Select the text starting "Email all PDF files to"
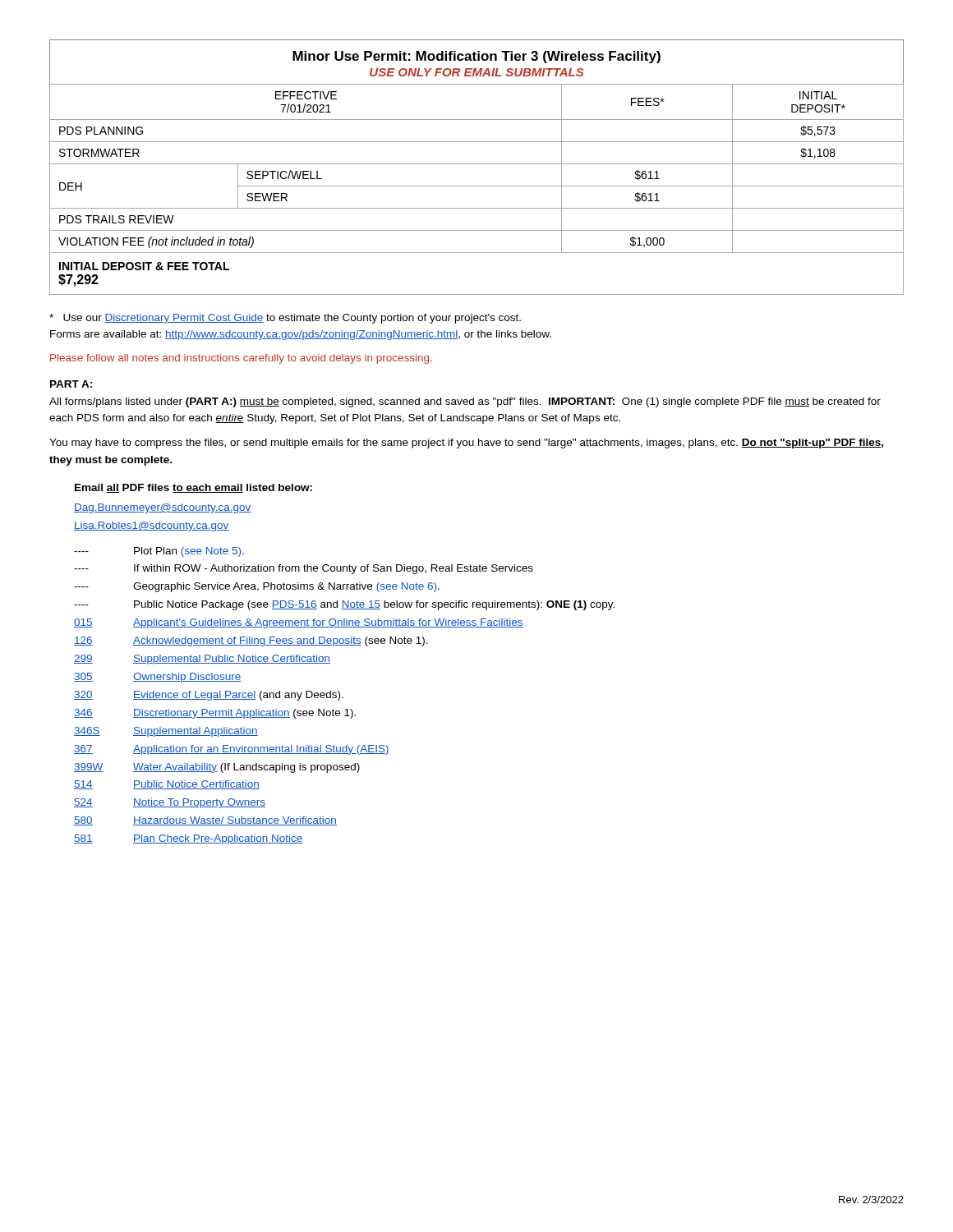The image size is (953, 1232). pyautogui.click(x=194, y=487)
